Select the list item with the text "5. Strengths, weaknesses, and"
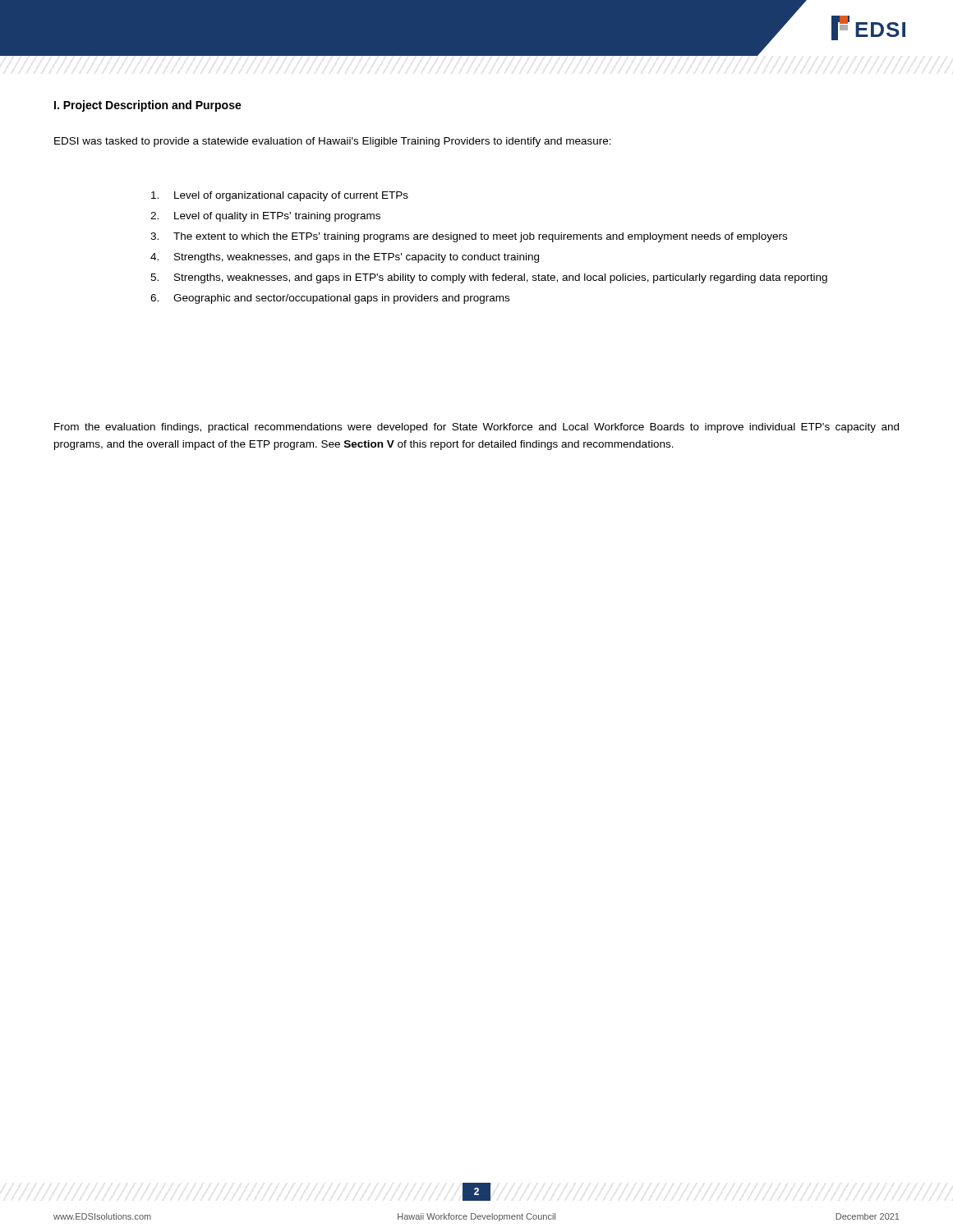953x1232 pixels. [x=489, y=278]
